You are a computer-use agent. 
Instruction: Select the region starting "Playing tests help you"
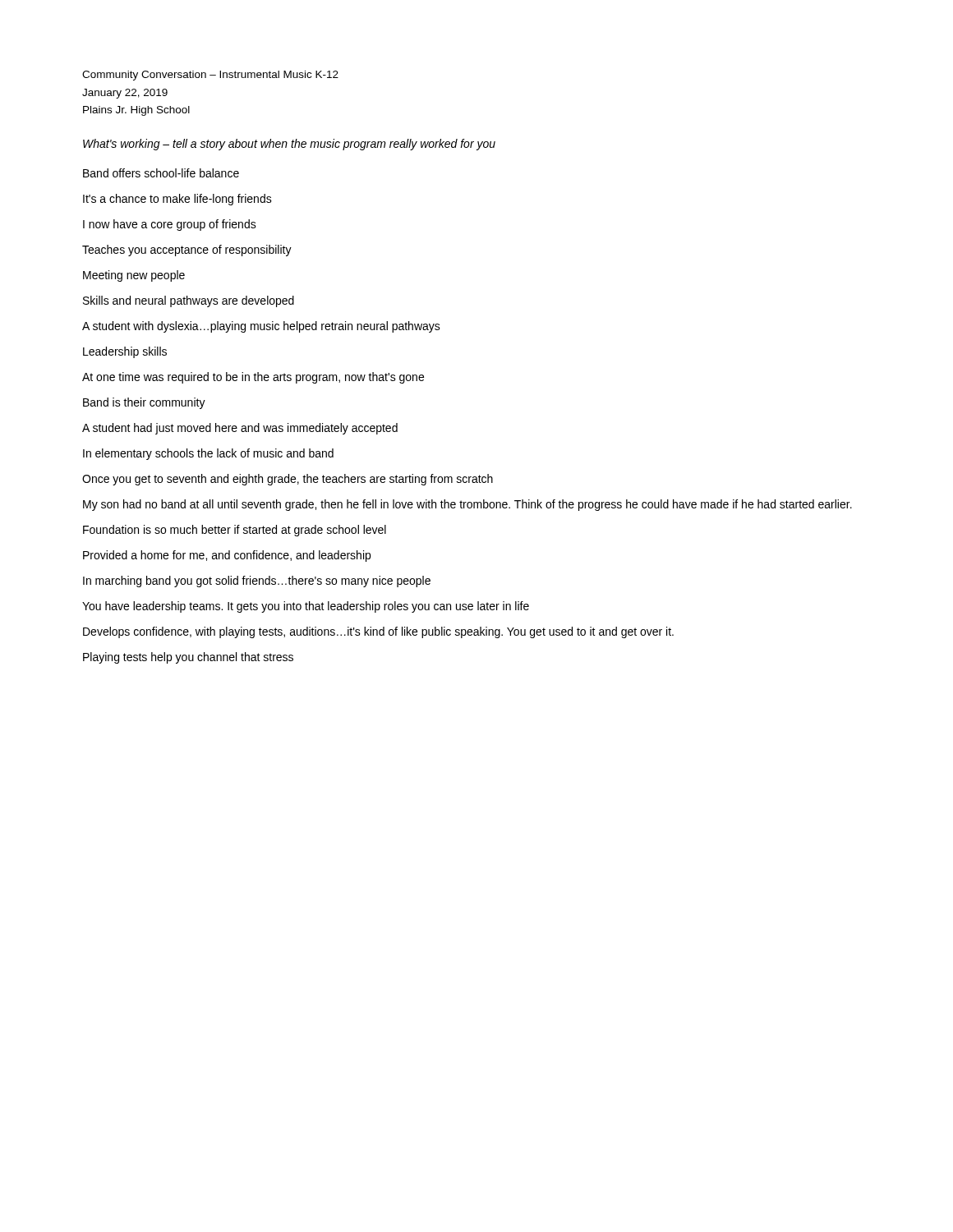pos(188,657)
